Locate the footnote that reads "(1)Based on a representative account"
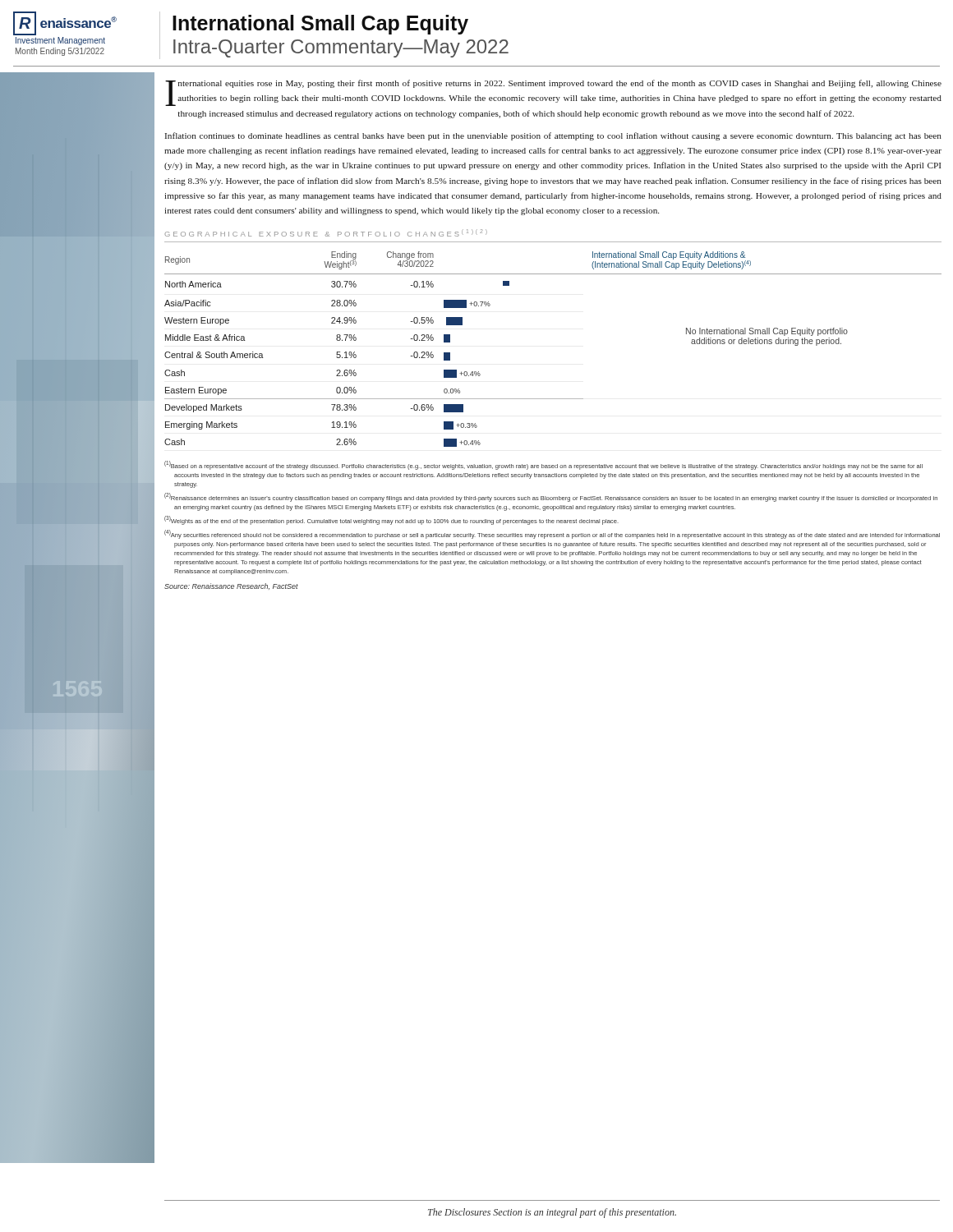The image size is (953, 1232). pos(543,474)
